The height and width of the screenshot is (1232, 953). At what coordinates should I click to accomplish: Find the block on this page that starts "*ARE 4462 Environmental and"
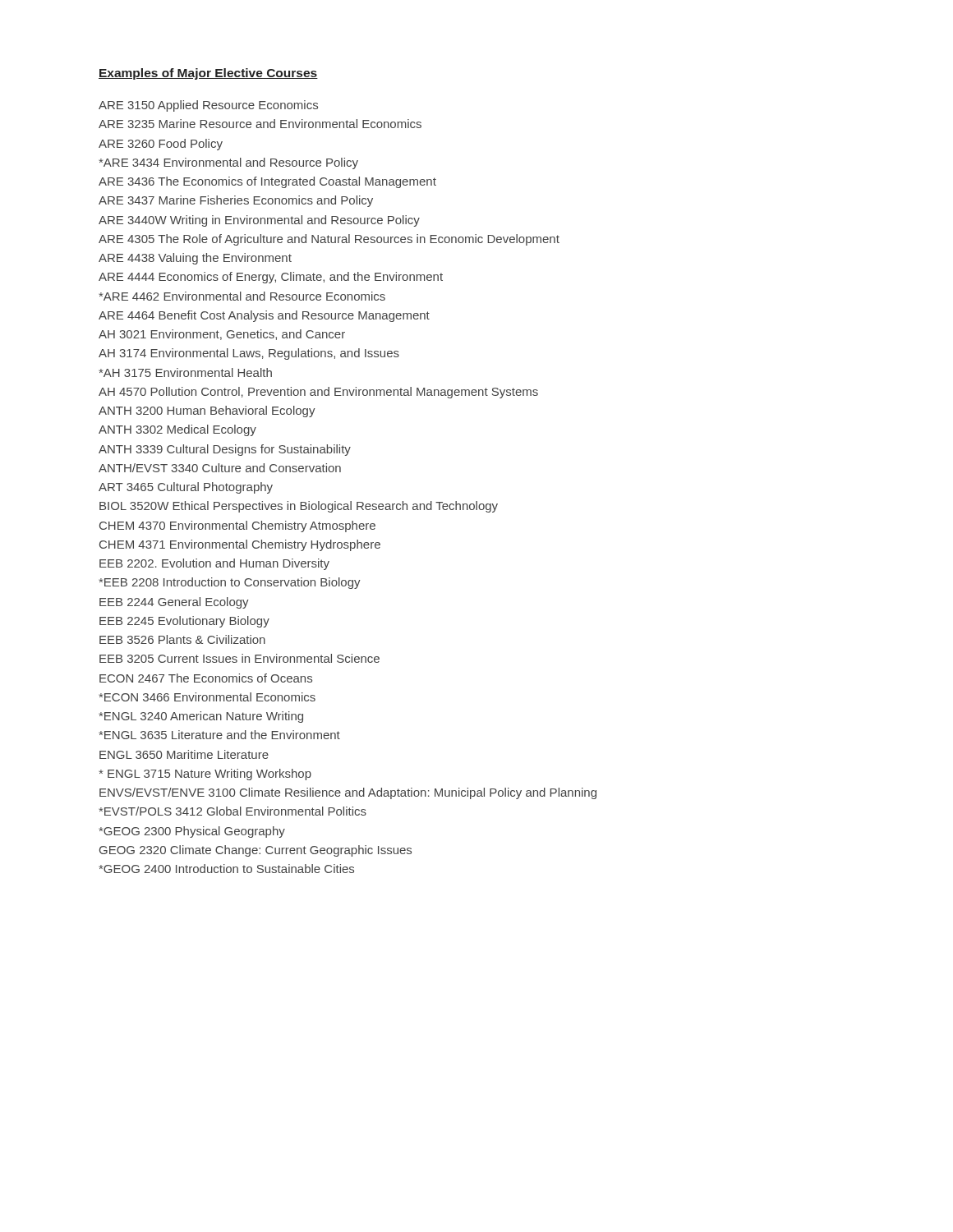[242, 296]
